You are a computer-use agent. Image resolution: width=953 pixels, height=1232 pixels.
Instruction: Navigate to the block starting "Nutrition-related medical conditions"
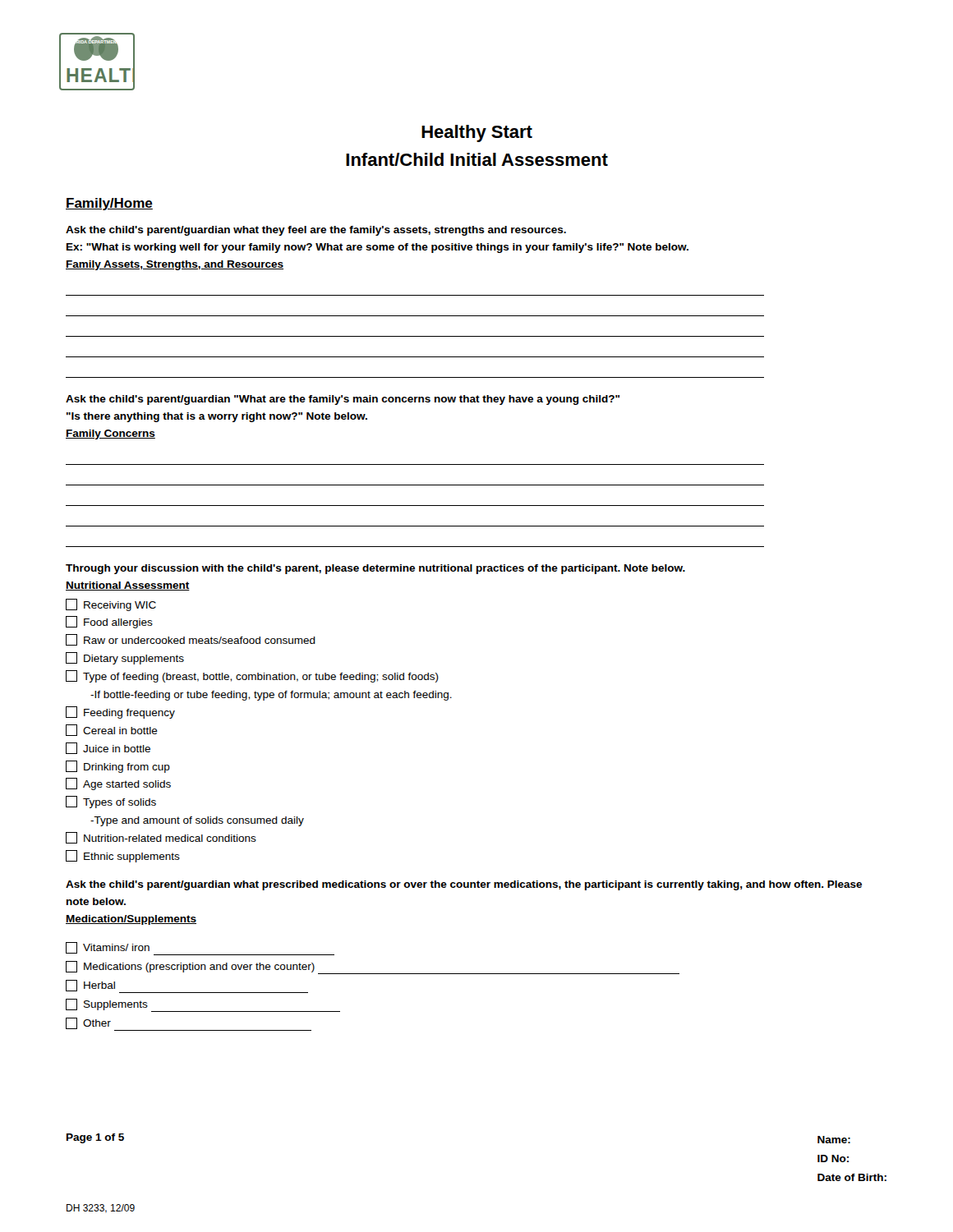pyautogui.click(x=161, y=838)
